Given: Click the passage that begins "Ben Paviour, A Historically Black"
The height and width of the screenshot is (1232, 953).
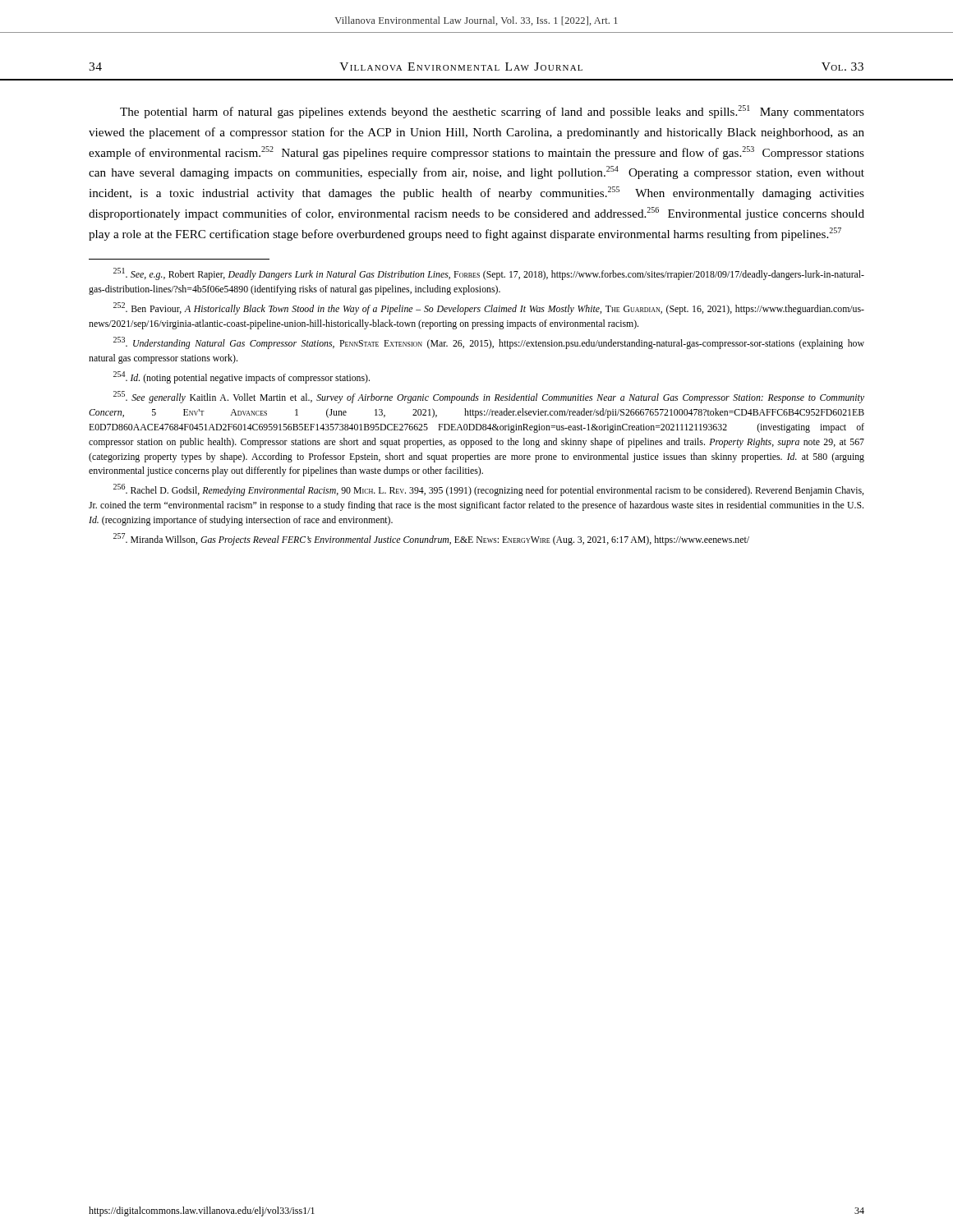Looking at the screenshot, I should 476,316.
